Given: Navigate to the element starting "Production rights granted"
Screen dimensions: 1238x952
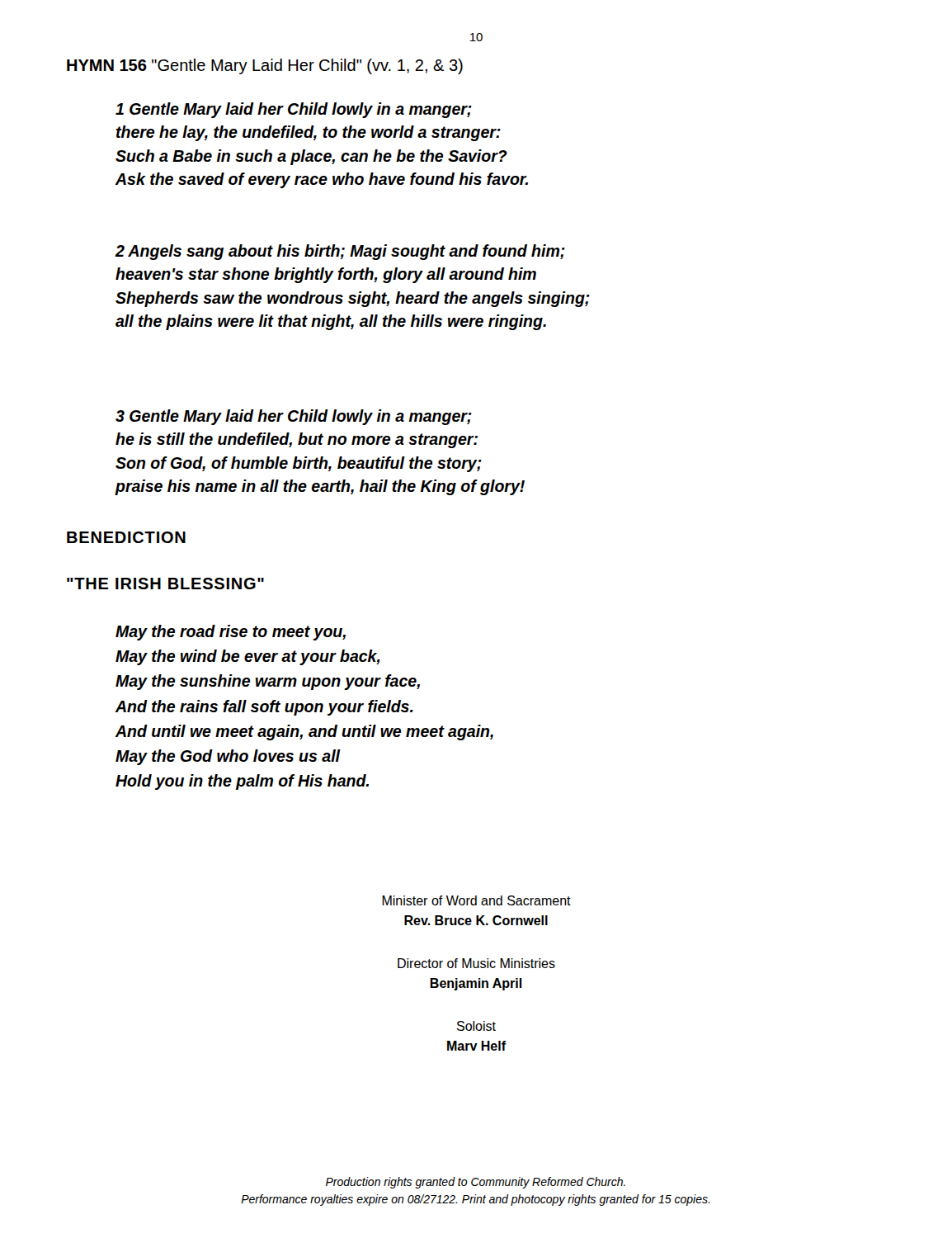Looking at the screenshot, I should point(476,1191).
